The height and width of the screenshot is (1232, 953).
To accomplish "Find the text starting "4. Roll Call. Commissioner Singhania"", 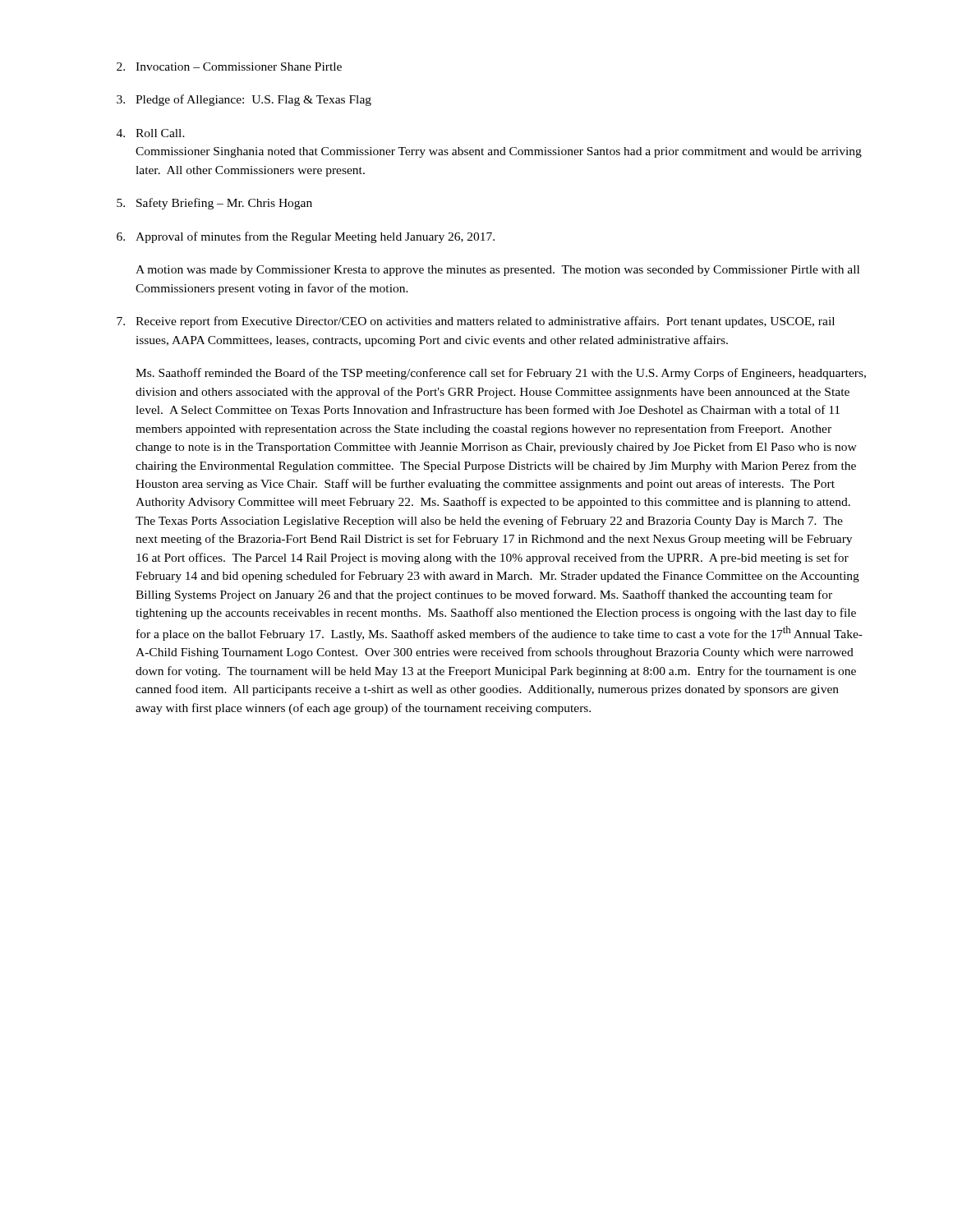I will click(476, 152).
